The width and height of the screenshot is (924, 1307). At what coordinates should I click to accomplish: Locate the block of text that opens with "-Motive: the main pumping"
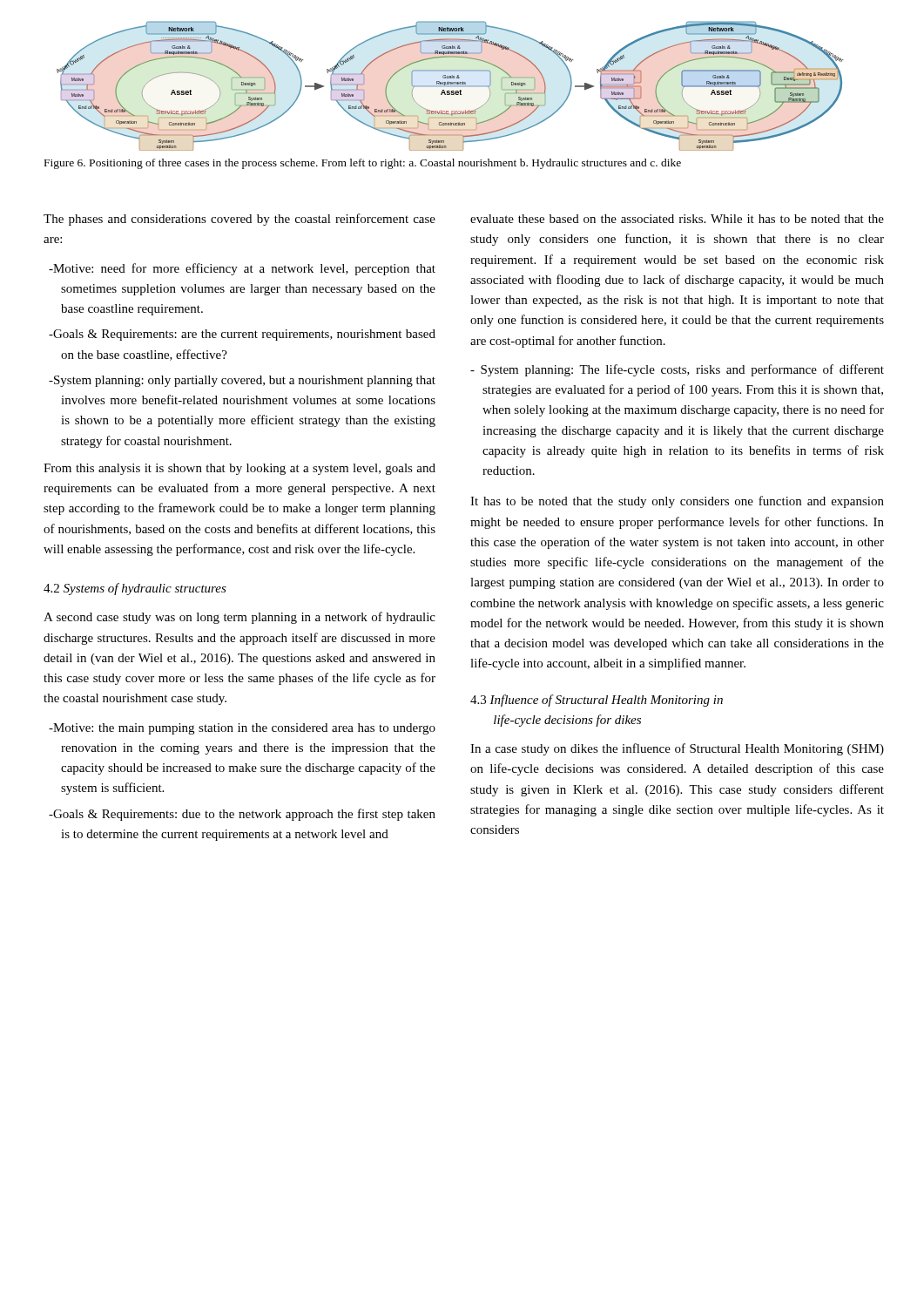click(x=242, y=758)
